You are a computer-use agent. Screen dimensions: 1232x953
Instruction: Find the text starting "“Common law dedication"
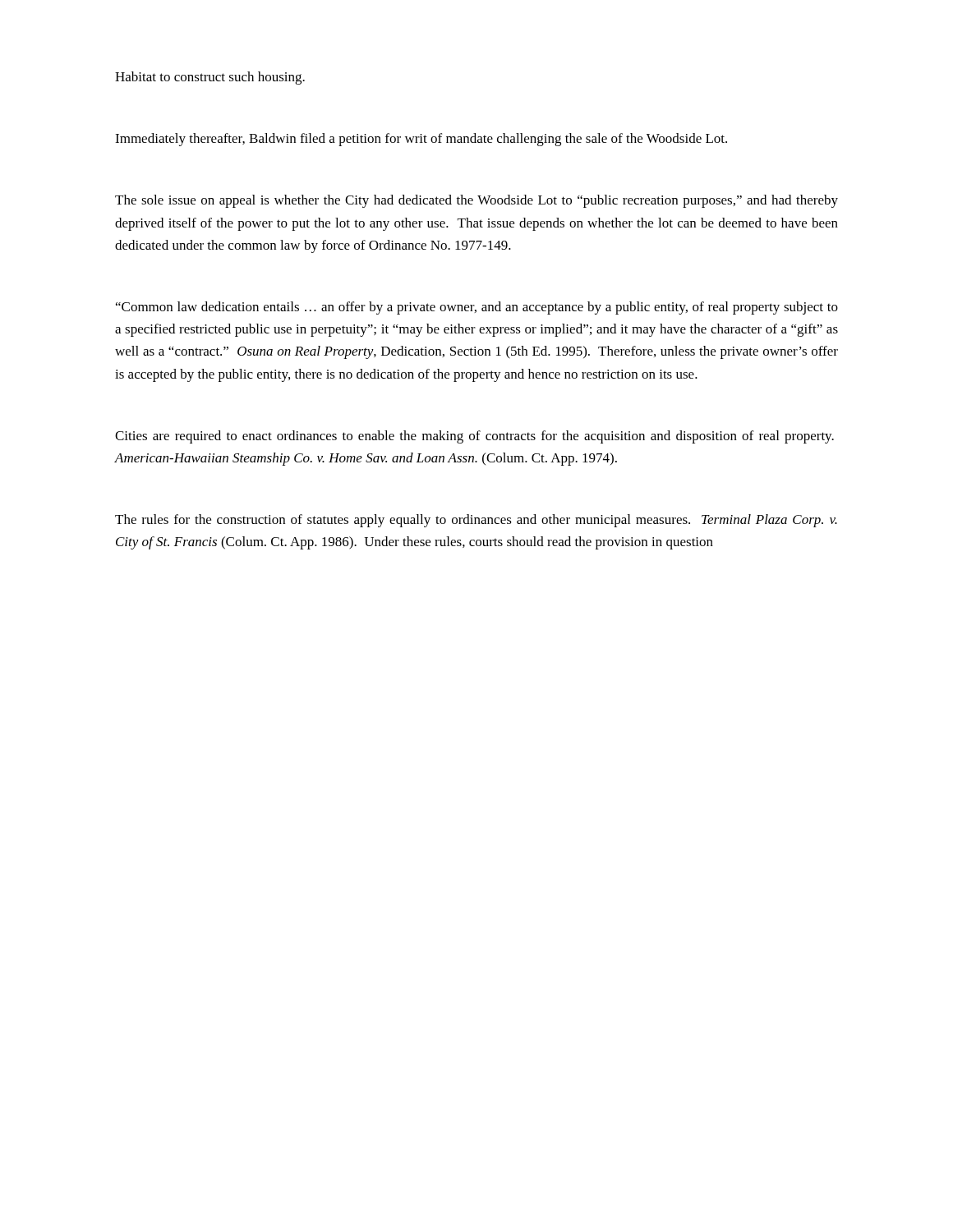[x=476, y=340]
